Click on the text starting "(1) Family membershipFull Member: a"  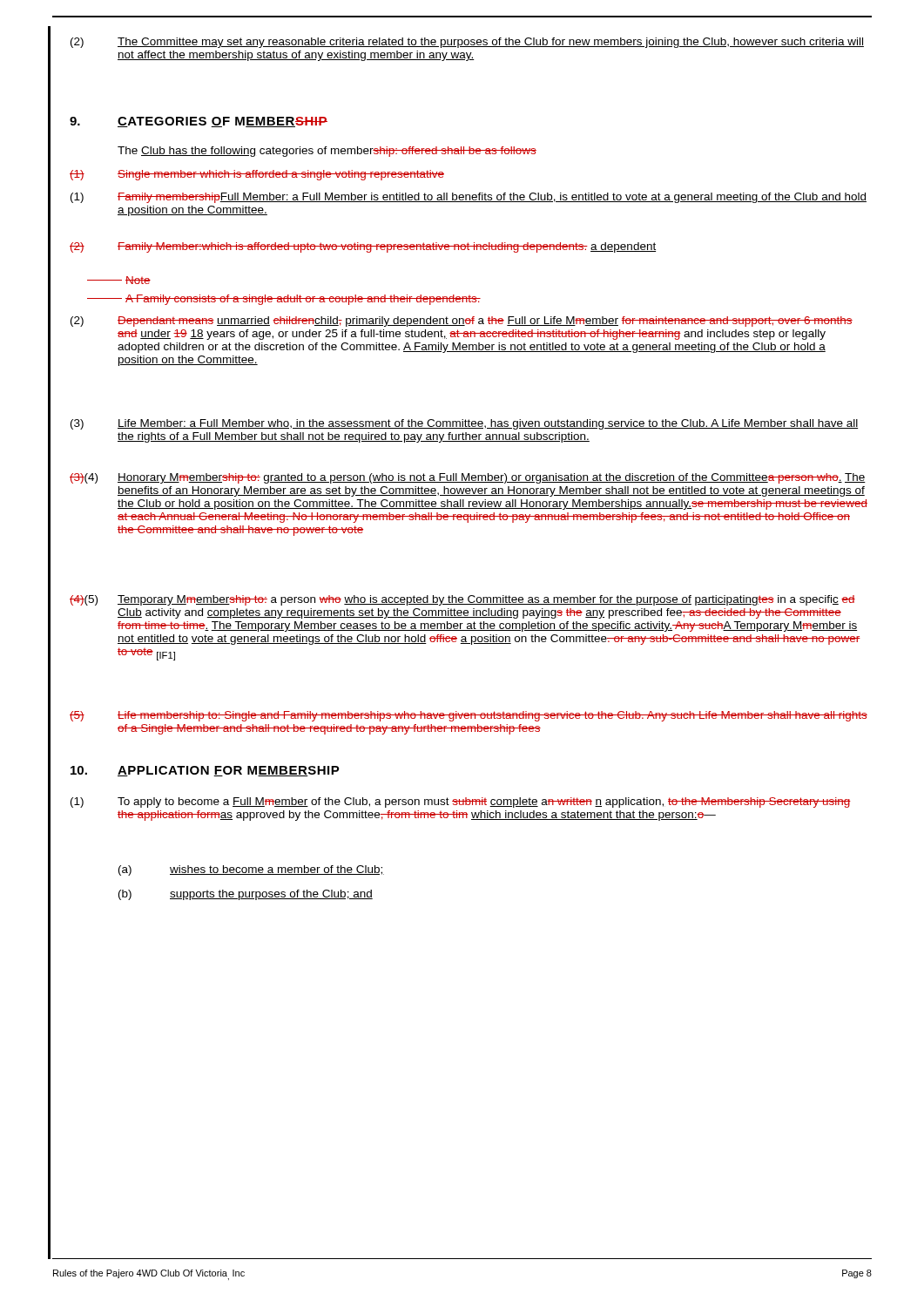tap(469, 203)
